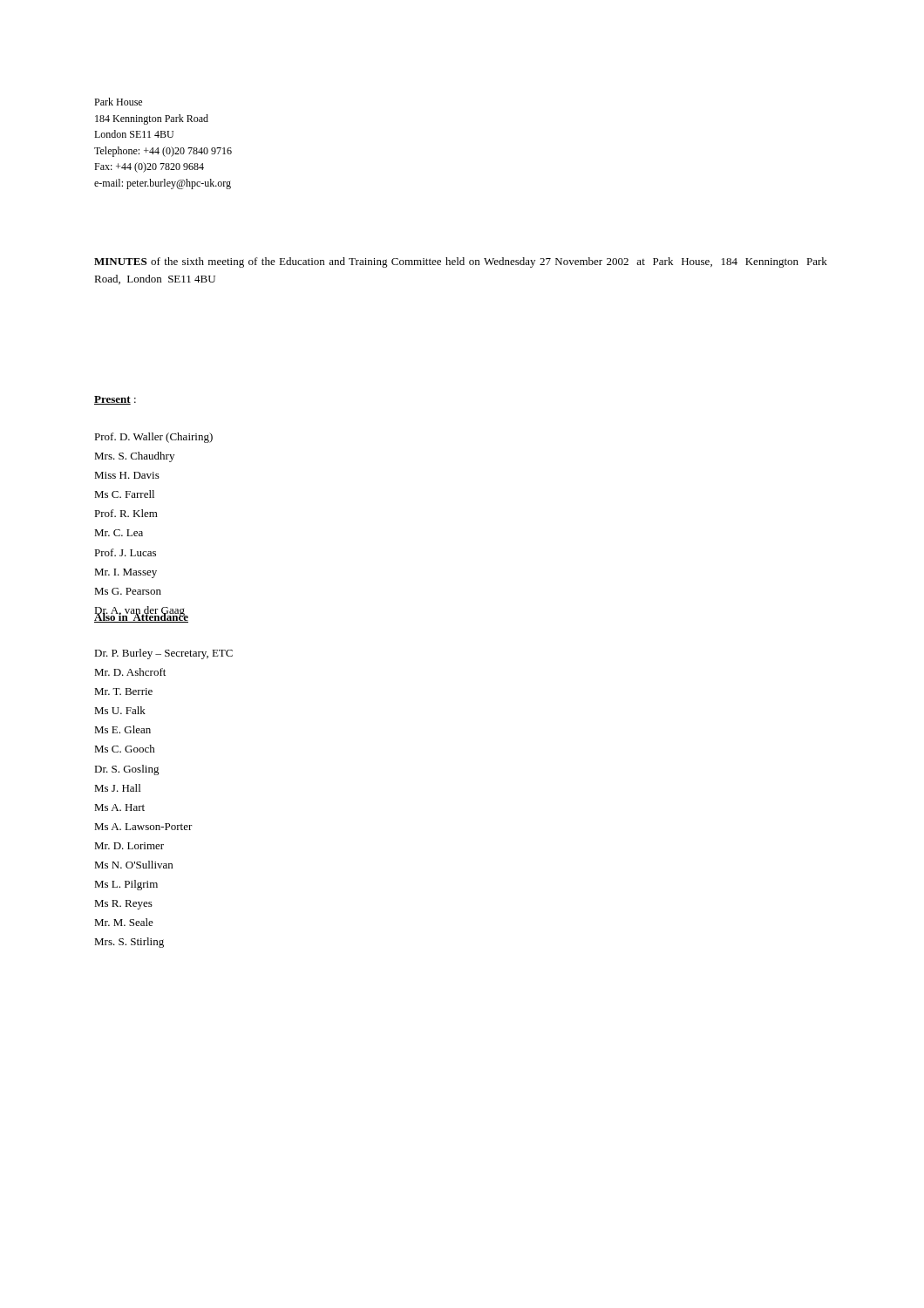Click where it says "Ms N. O'Sullivan"
Viewport: 924px width, 1308px height.
pyautogui.click(x=134, y=865)
